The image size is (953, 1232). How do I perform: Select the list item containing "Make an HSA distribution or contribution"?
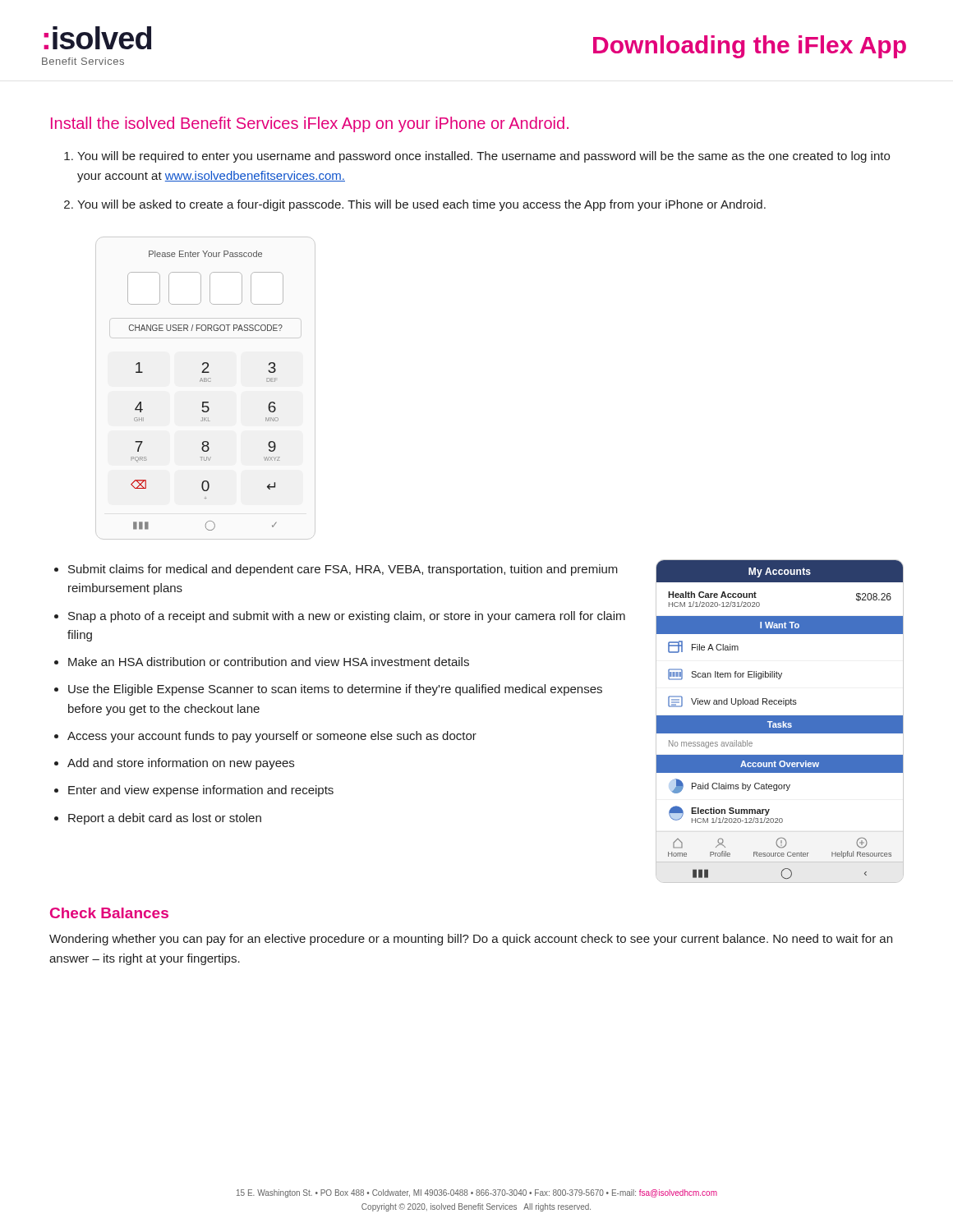tap(268, 662)
